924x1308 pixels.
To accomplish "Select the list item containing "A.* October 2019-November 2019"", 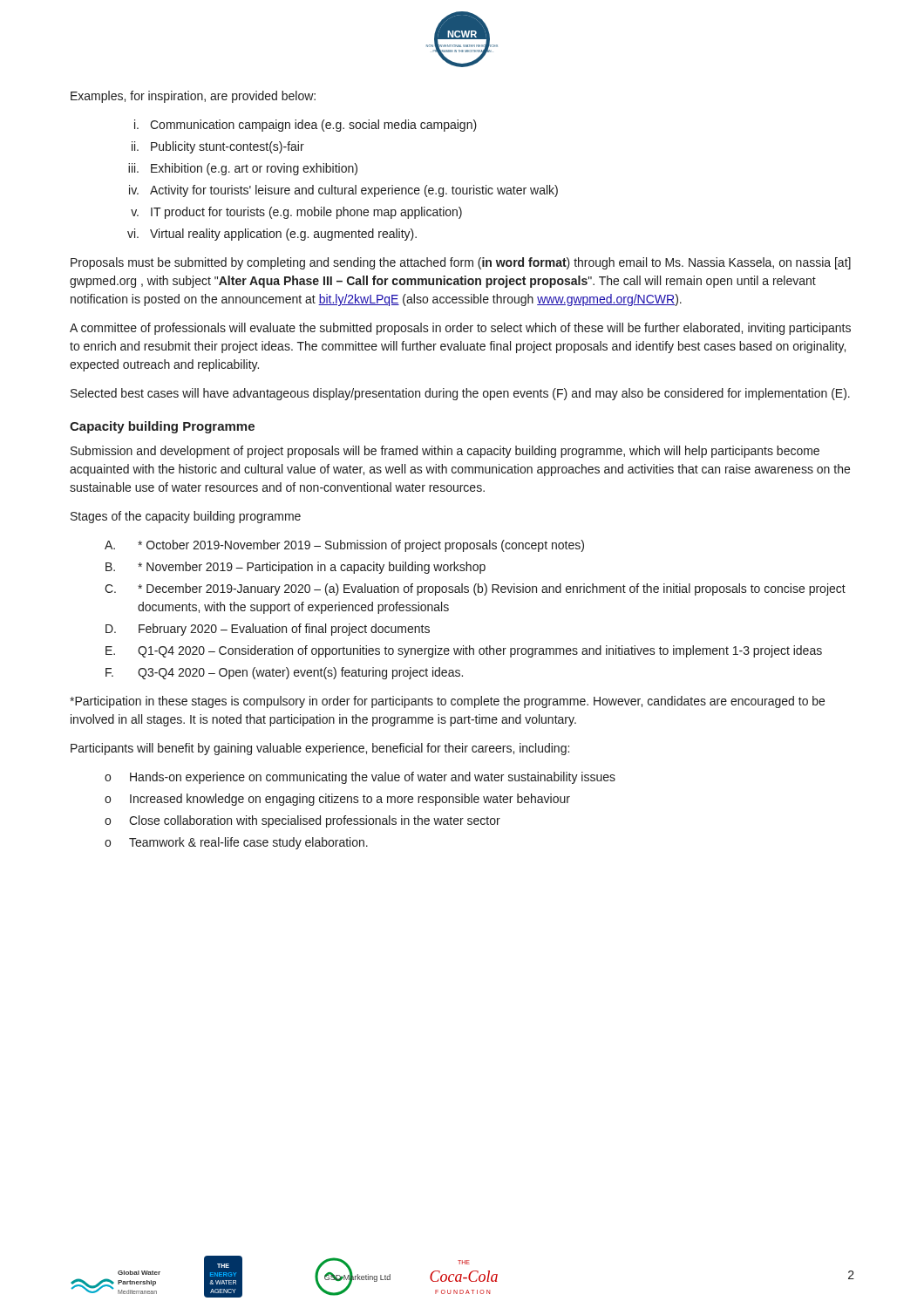I will click(x=479, y=545).
